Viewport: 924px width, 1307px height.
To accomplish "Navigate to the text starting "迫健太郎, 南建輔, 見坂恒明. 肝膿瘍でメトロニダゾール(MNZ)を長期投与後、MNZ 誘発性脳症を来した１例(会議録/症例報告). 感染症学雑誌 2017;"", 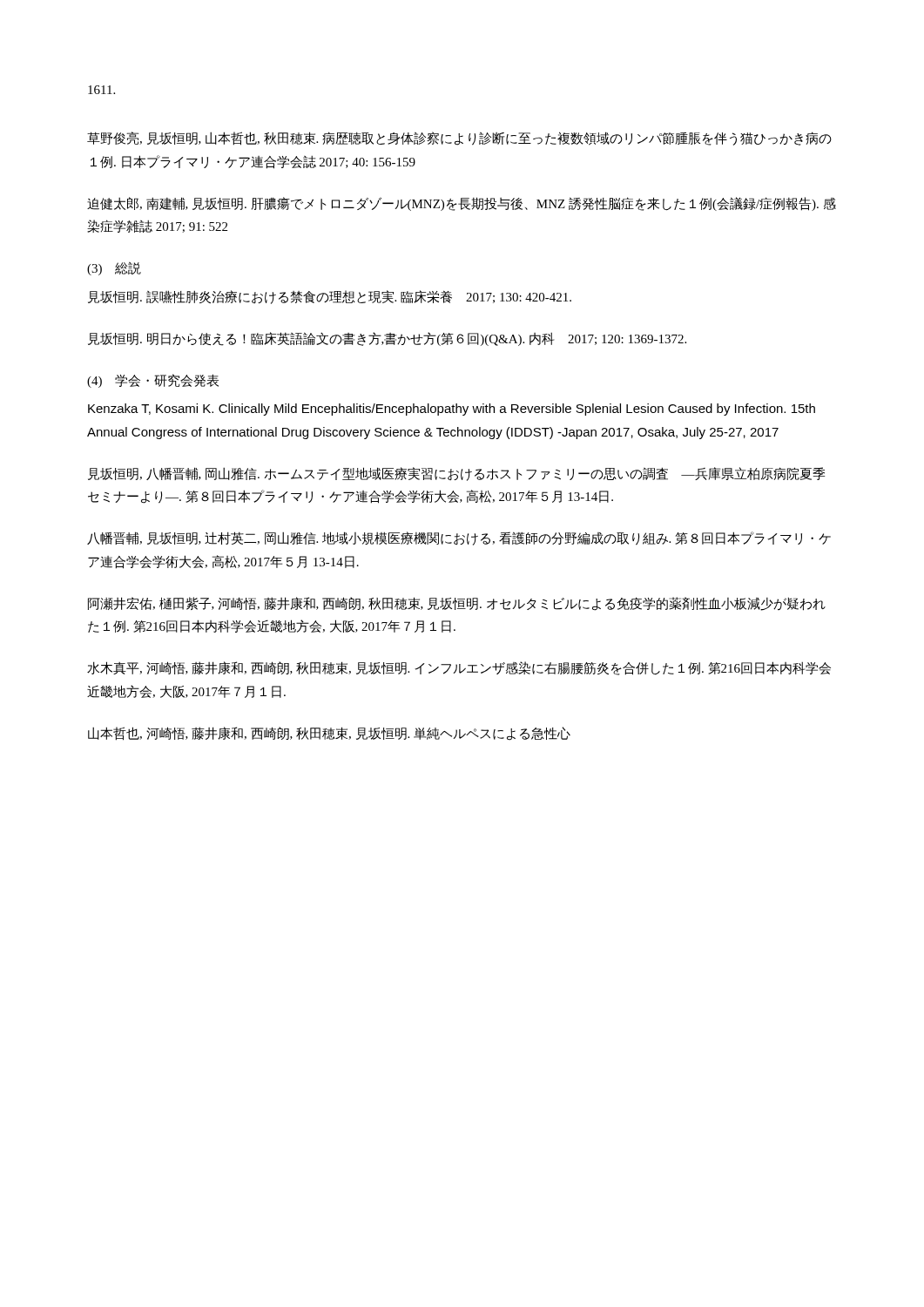I will coord(461,215).
